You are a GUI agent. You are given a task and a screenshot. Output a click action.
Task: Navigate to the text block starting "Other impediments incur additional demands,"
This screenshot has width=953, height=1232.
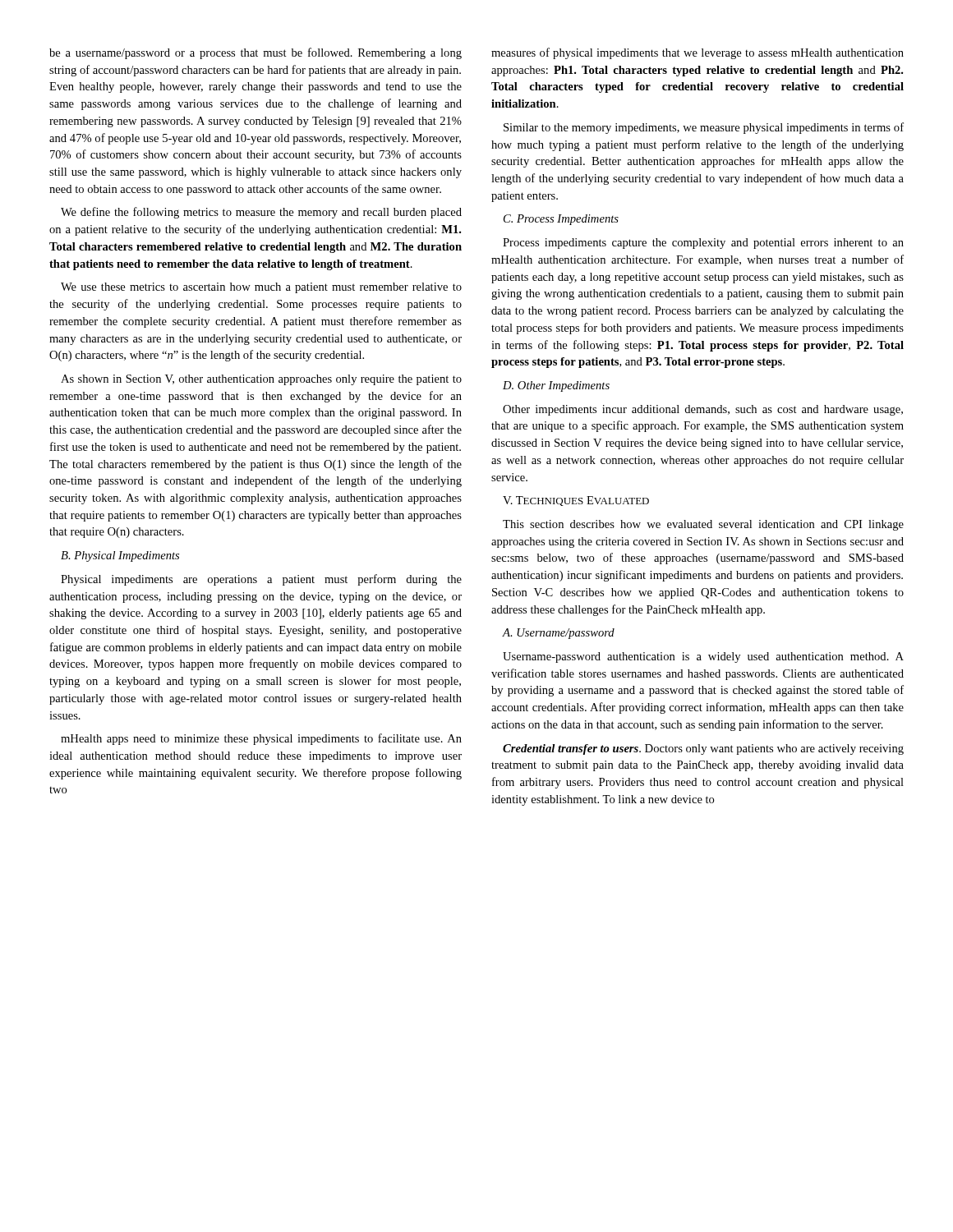[698, 443]
